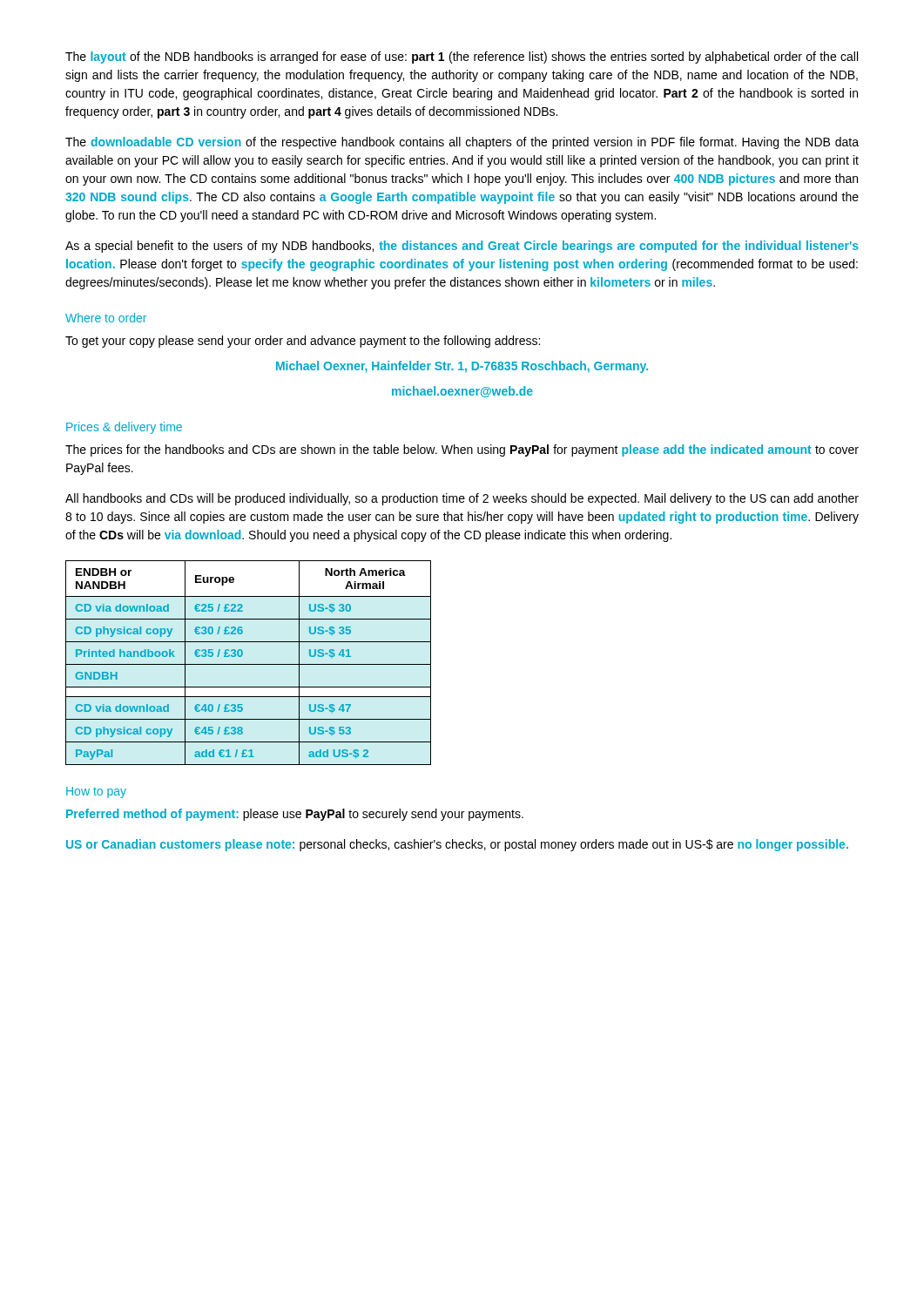Viewport: 924px width, 1307px height.
Task: Select the text starting "To get your copy please"
Action: [462, 341]
